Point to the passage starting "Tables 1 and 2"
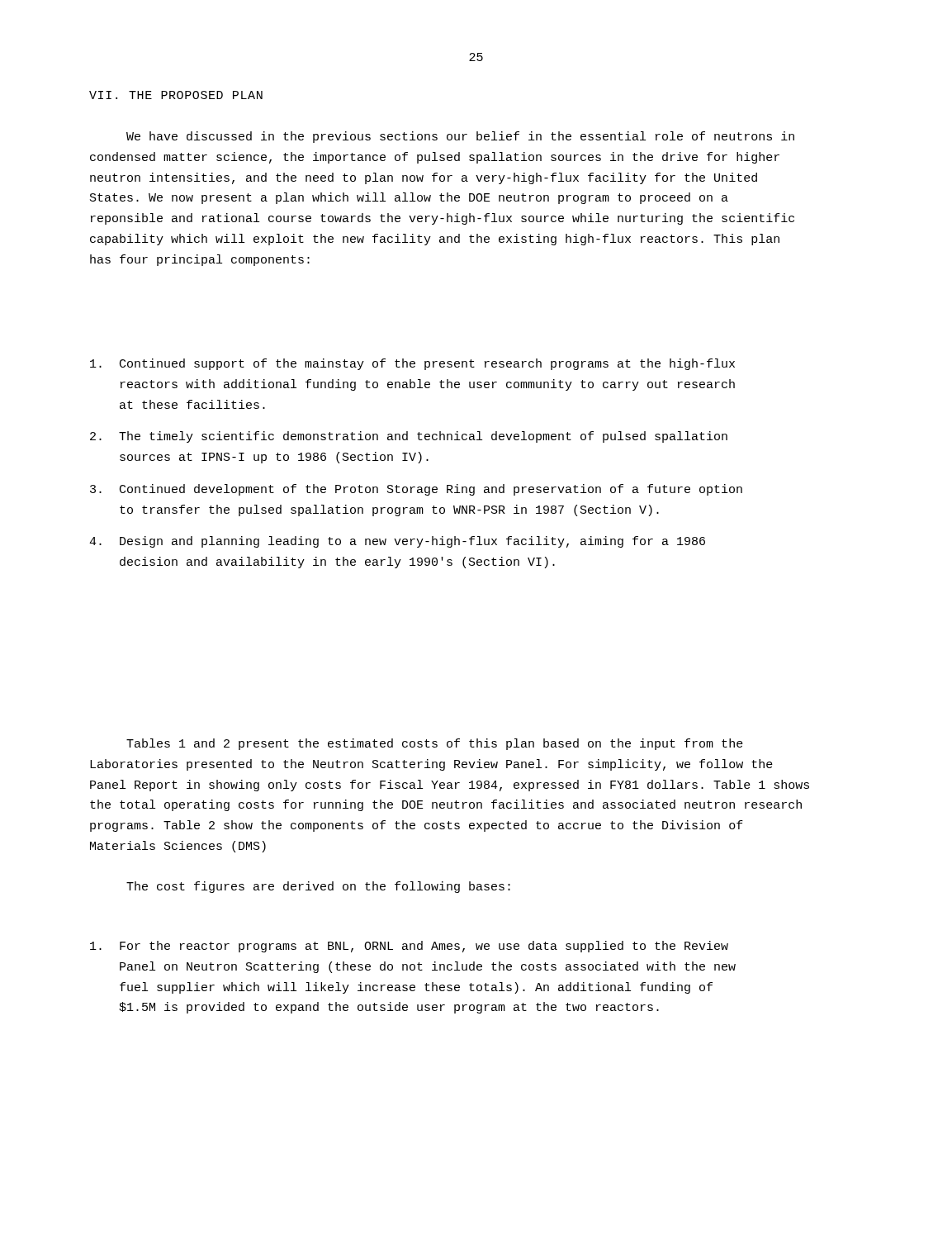Image resolution: width=952 pixels, height=1239 pixels. [x=450, y=816]
